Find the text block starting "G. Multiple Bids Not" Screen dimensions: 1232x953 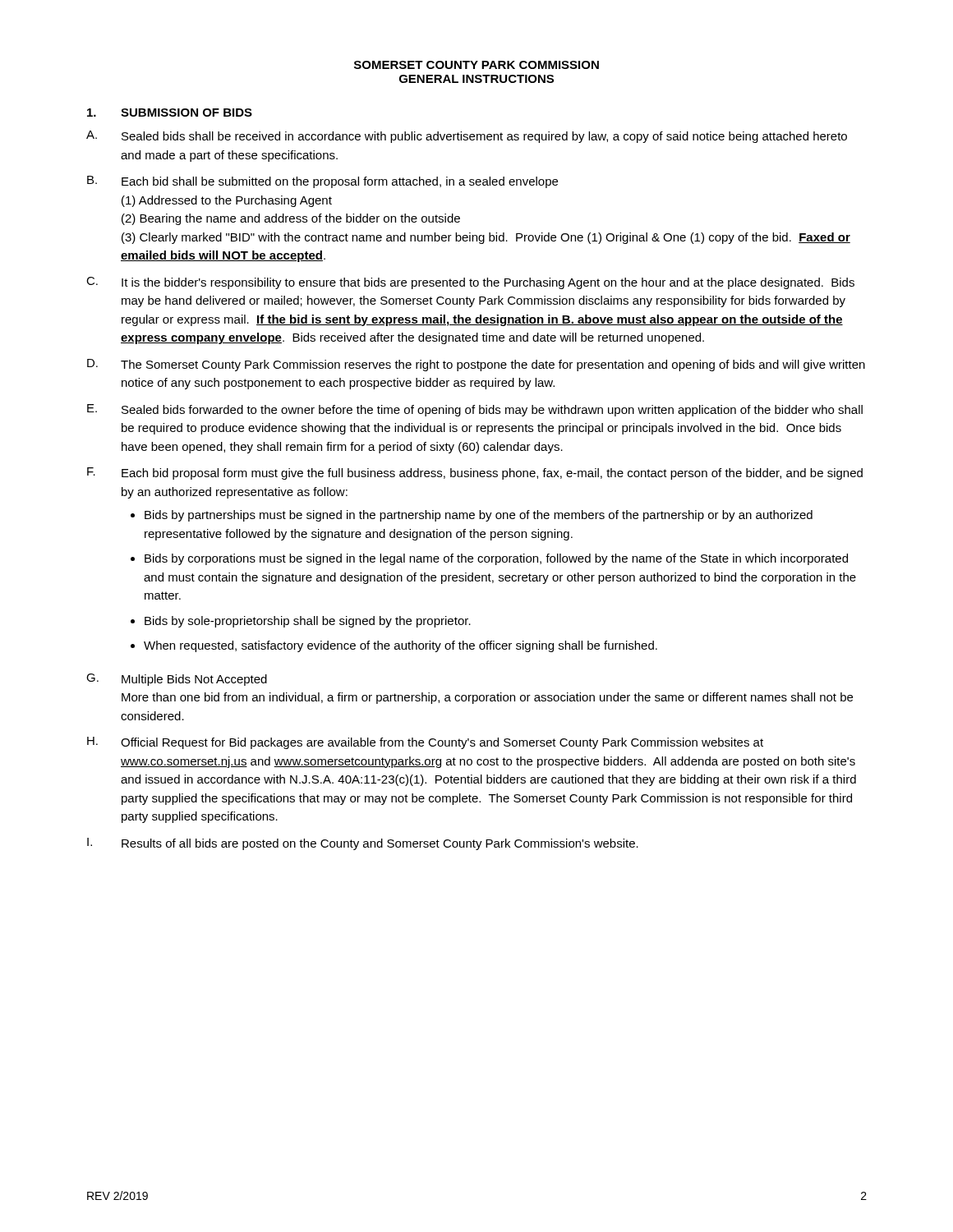[476, 698]
